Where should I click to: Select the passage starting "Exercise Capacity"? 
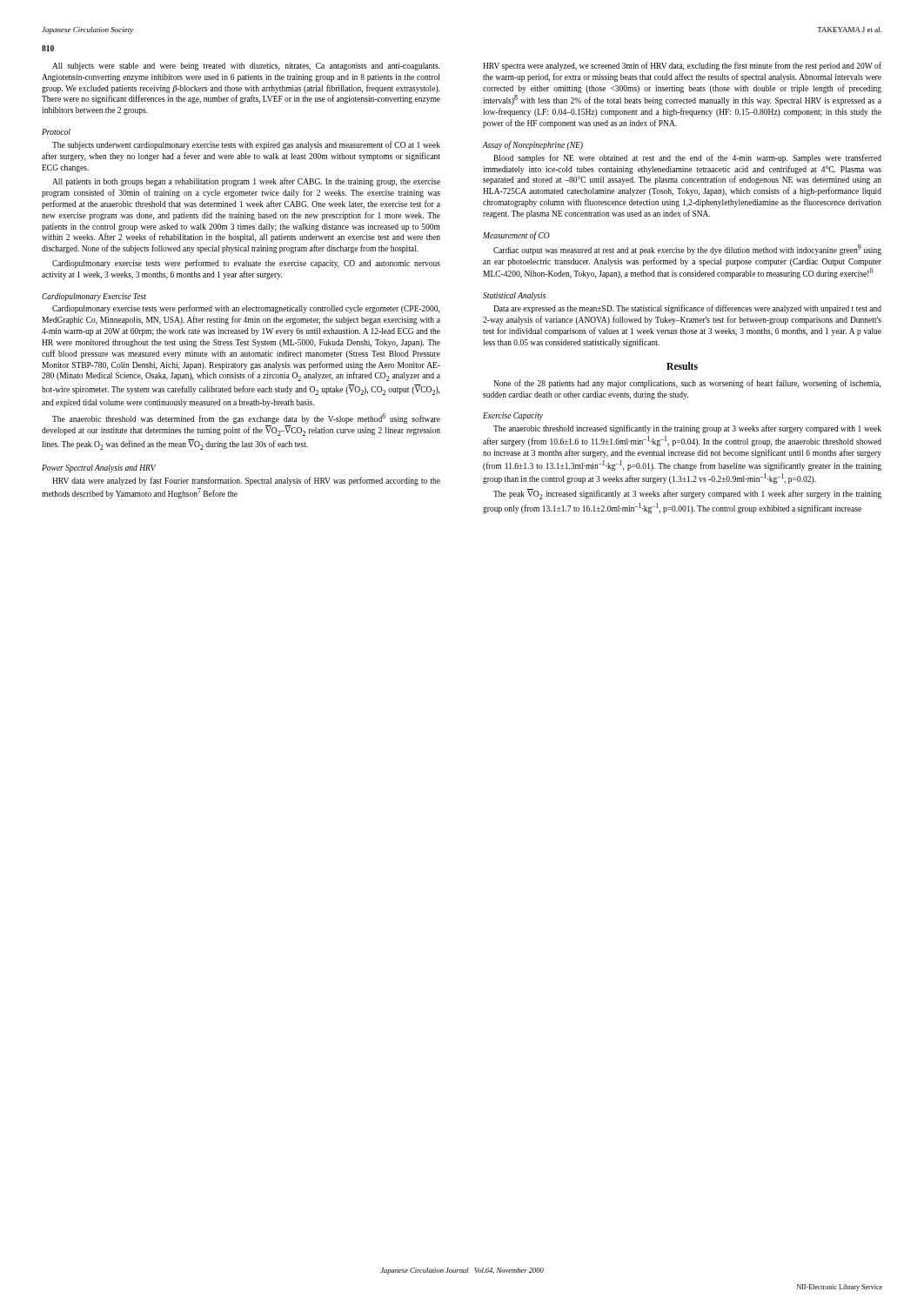513,417
